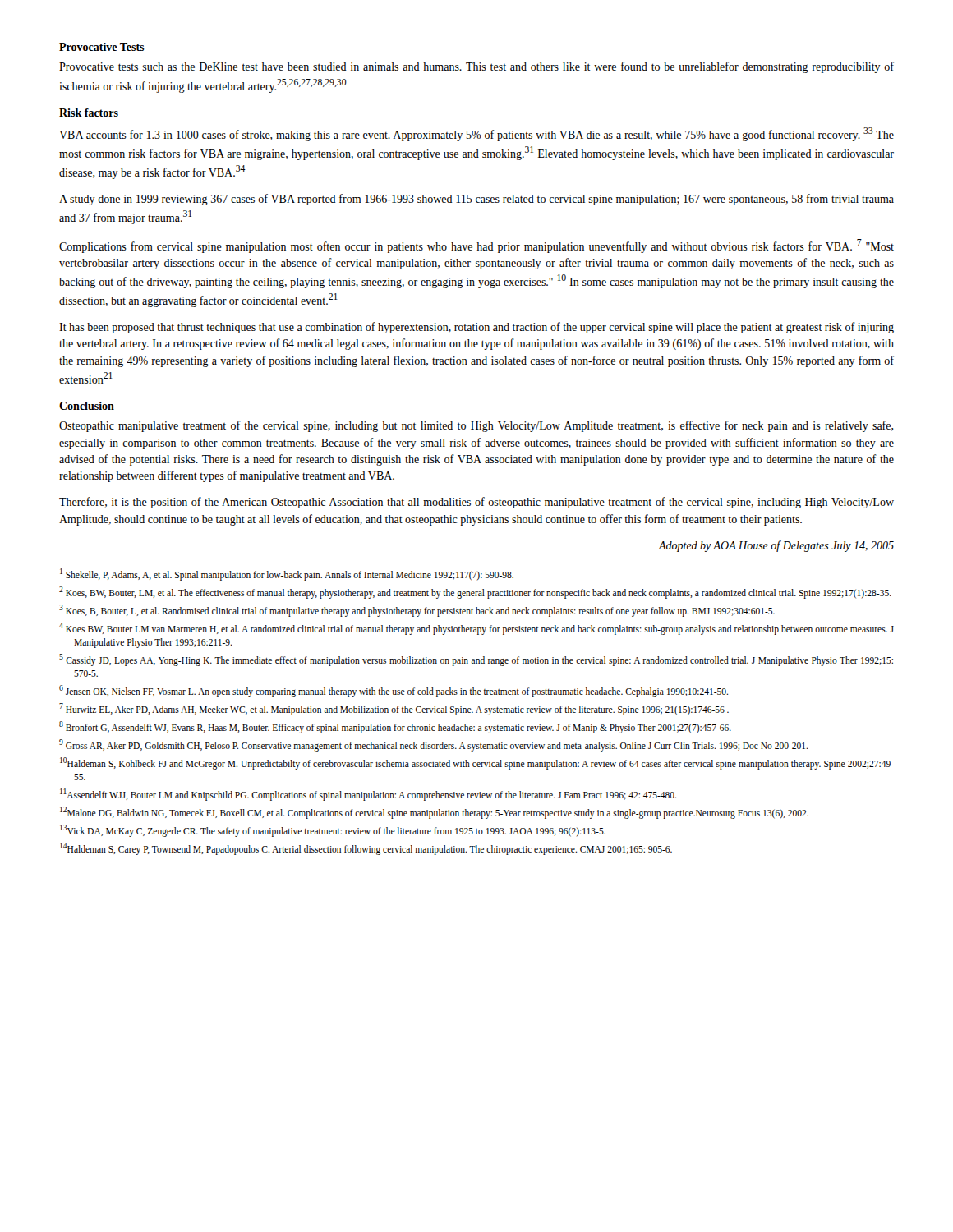This screenshot has width=953, height=1232.
Task: Find the block on this page that starts "Adopted by AOA House of Delegates"
Action: pyautogui.click(x=776, y=546)
